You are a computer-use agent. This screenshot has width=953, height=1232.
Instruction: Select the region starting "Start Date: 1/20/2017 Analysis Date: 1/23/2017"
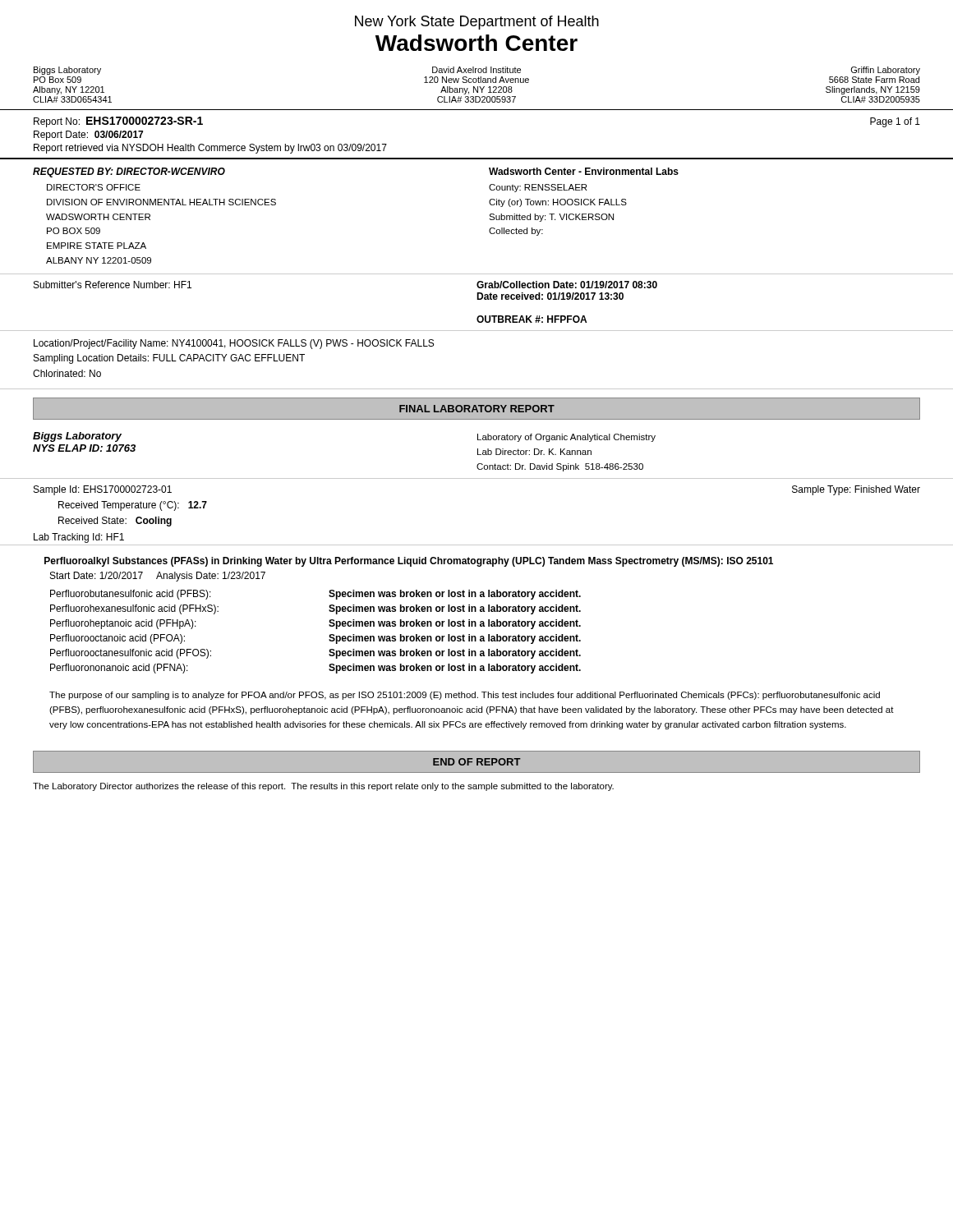click(x=158, y=576)
